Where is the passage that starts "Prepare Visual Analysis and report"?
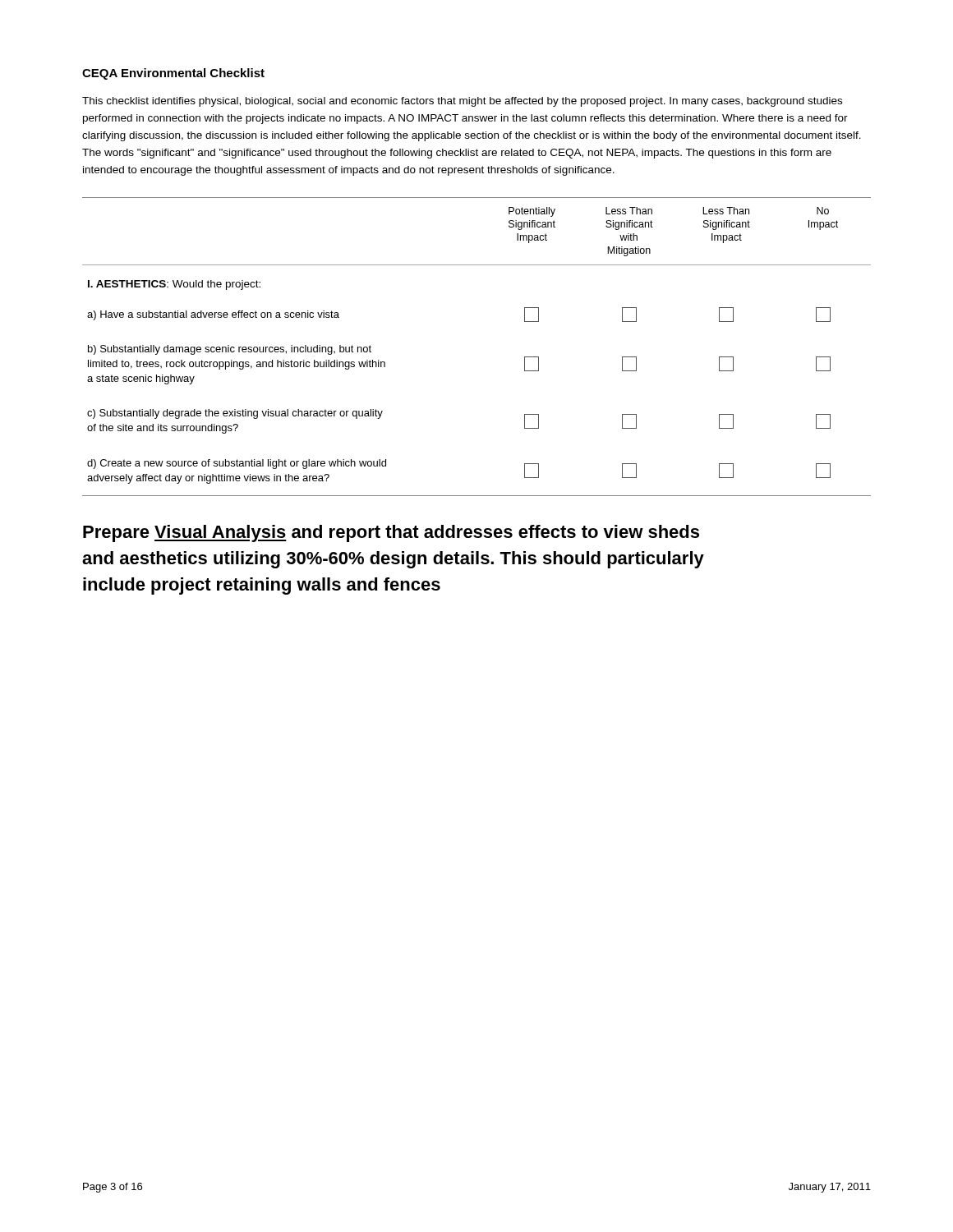The height and width of the screenshot is (1232, 953). (393, 558)
